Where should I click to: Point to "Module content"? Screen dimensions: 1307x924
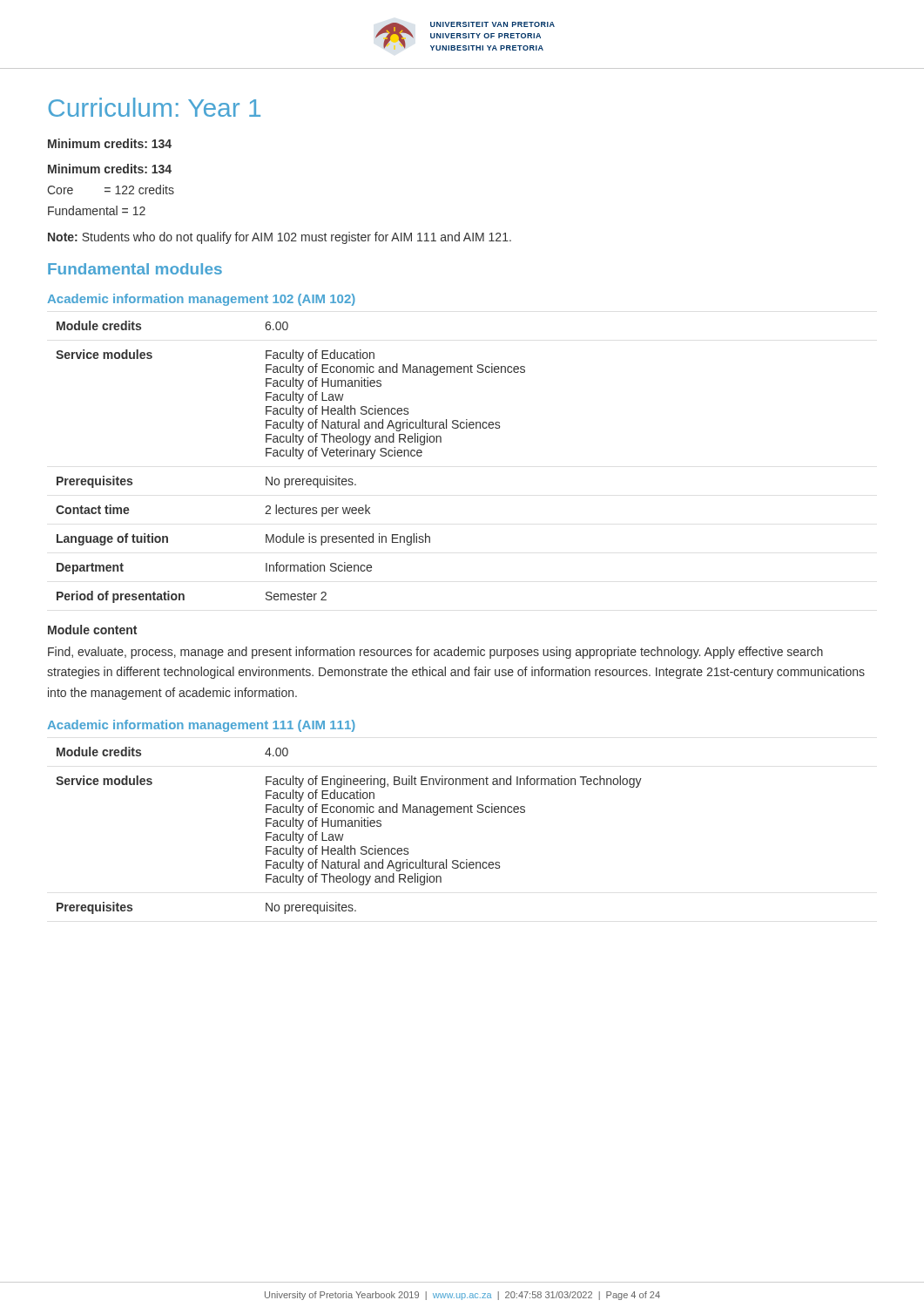(92, 630)
